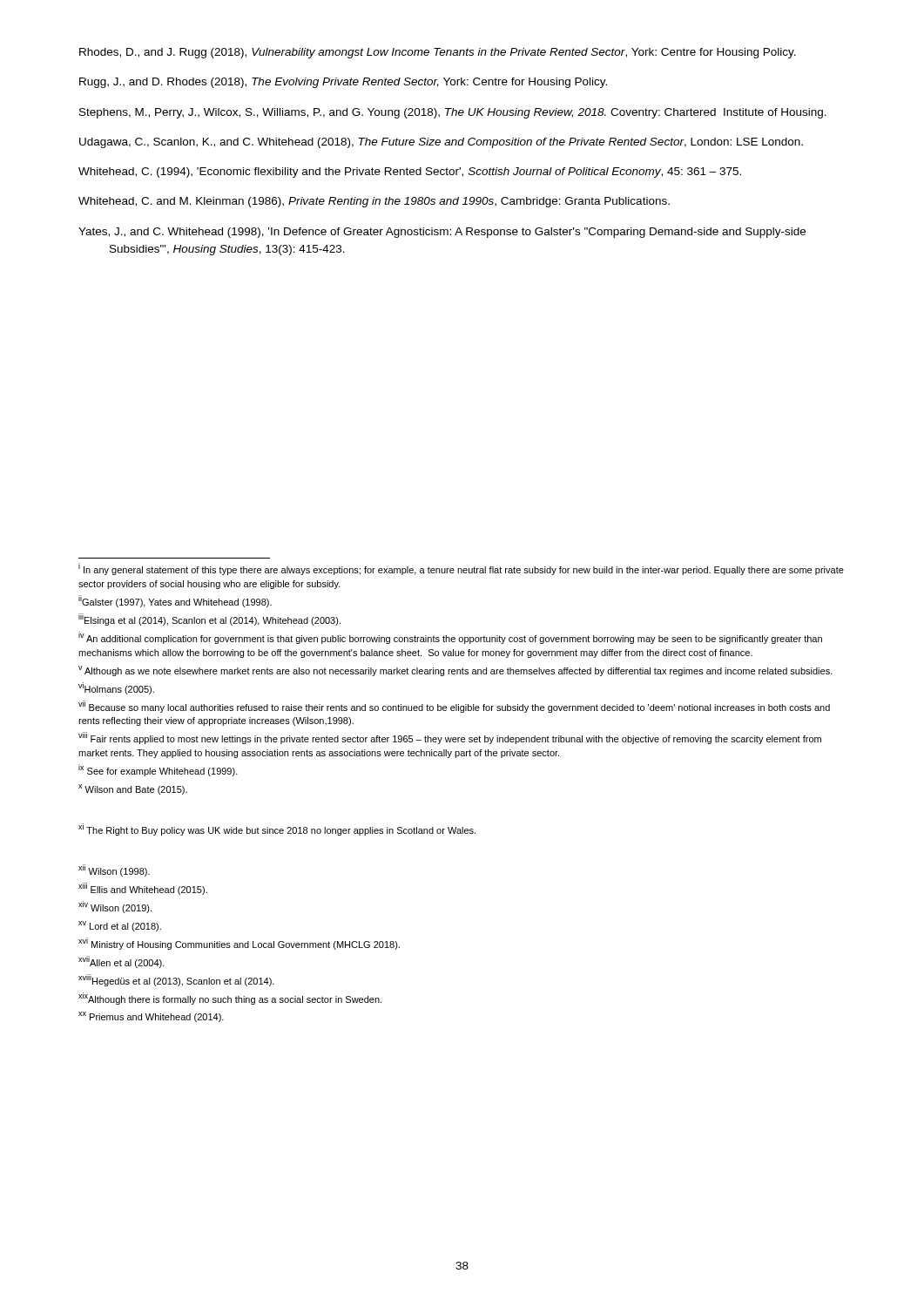Navigate to the passage starting "xiii Ellis and Whitehead (2015)."
Screen dimensions: 1307x924
(x=143, y=889)
